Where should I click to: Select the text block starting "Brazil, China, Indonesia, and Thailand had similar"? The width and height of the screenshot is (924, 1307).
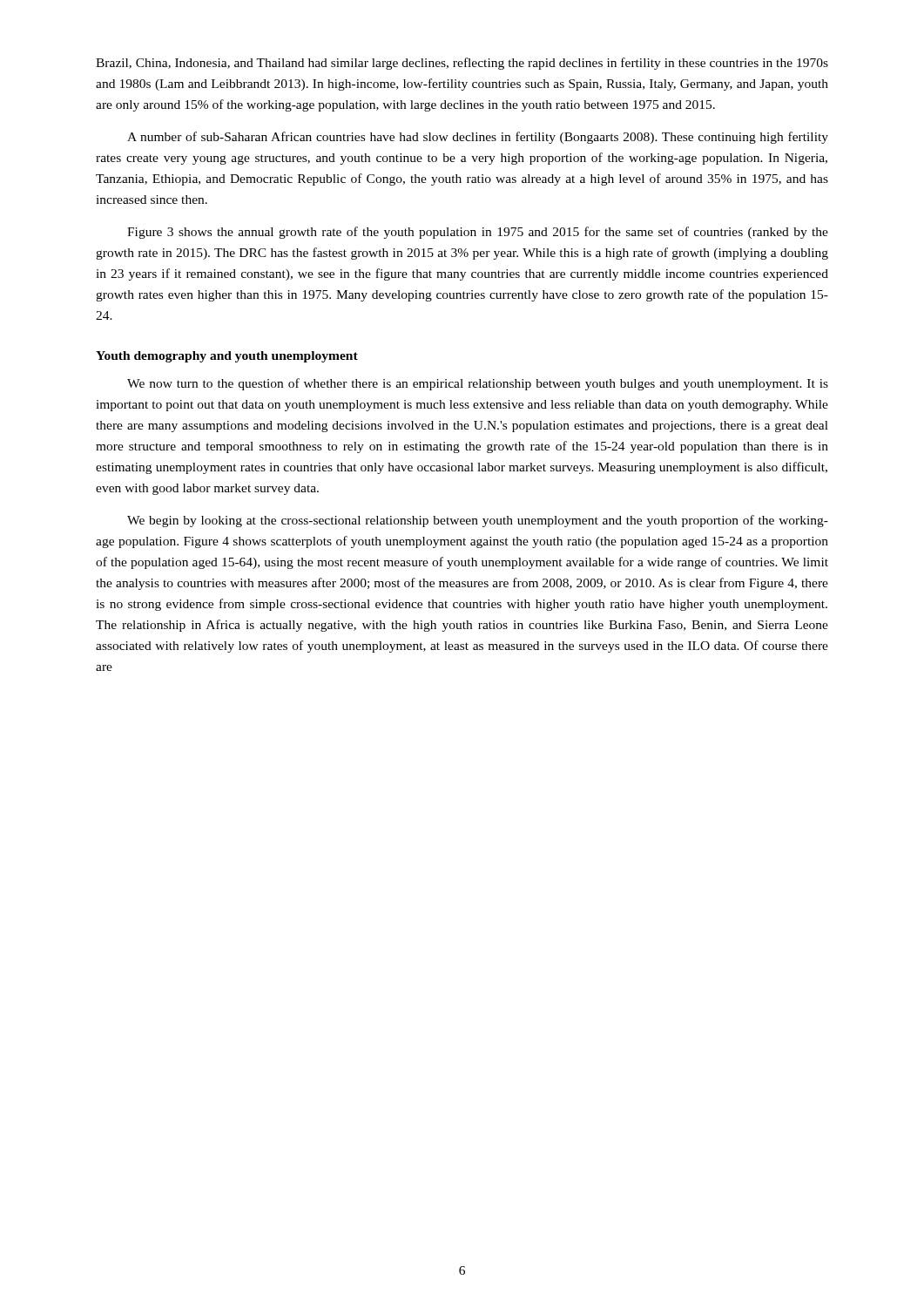pos(462,84)
